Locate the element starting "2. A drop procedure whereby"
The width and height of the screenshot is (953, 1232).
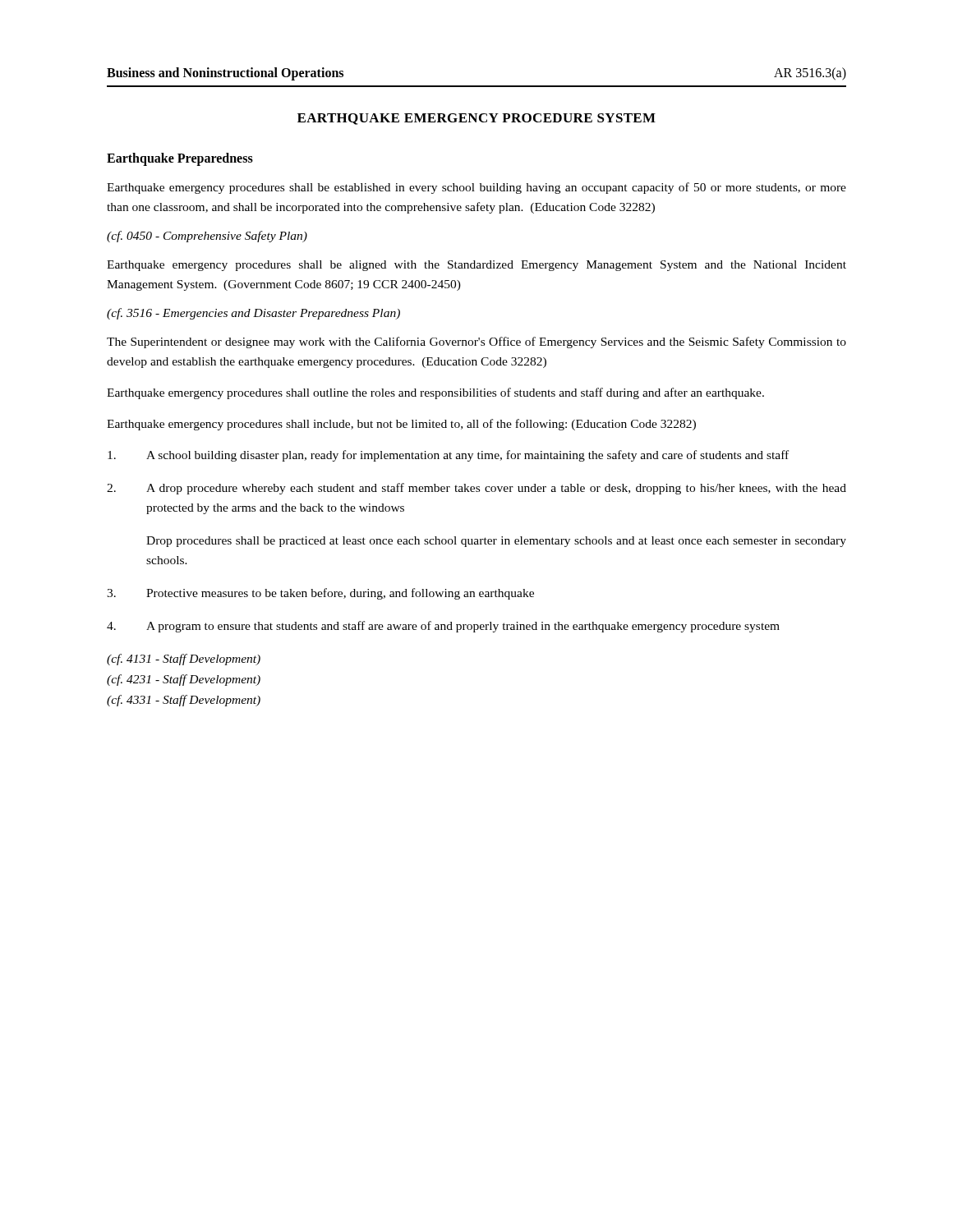point(476,498)
